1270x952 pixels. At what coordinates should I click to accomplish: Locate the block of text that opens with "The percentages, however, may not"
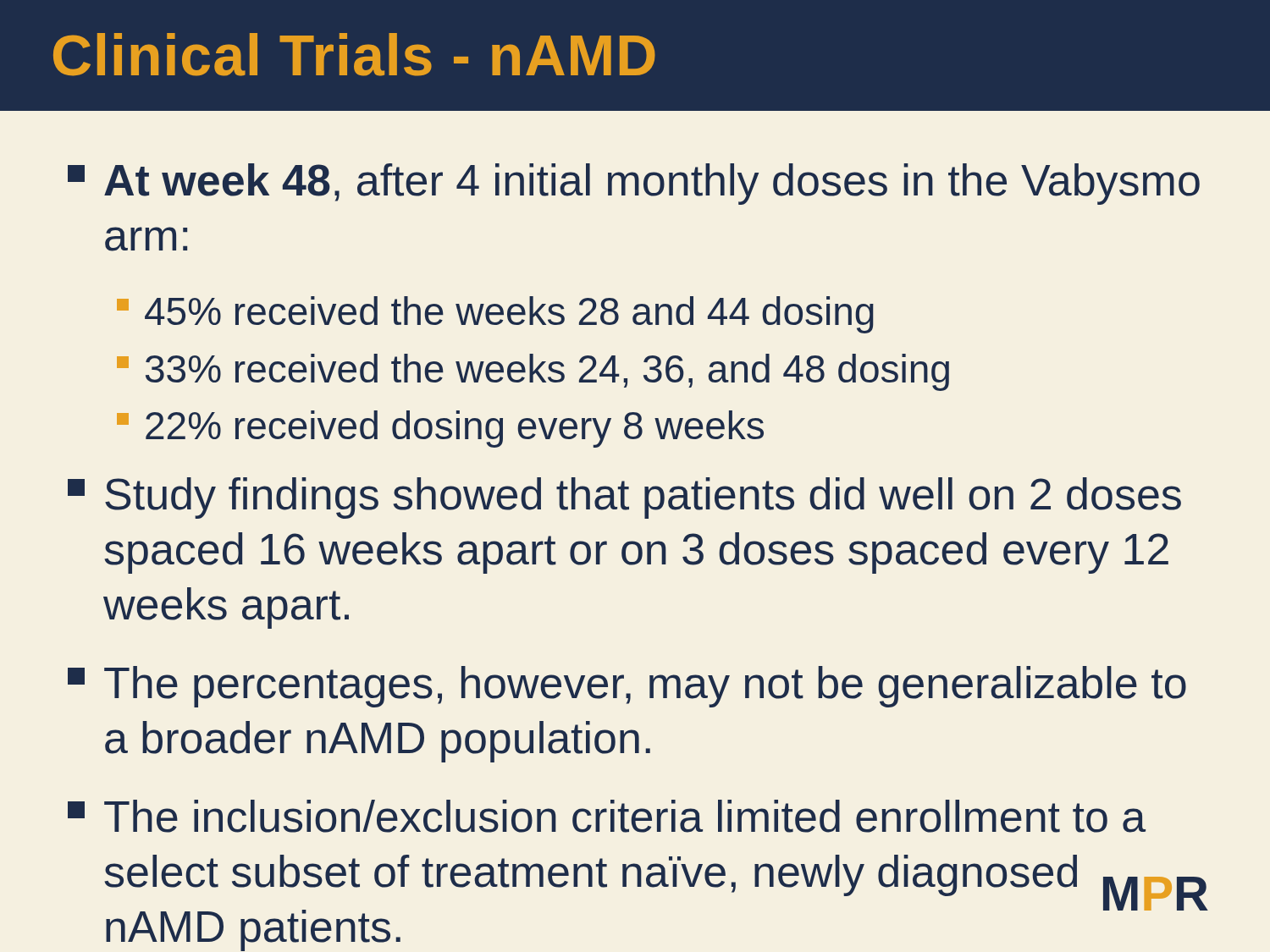[635, 711]
